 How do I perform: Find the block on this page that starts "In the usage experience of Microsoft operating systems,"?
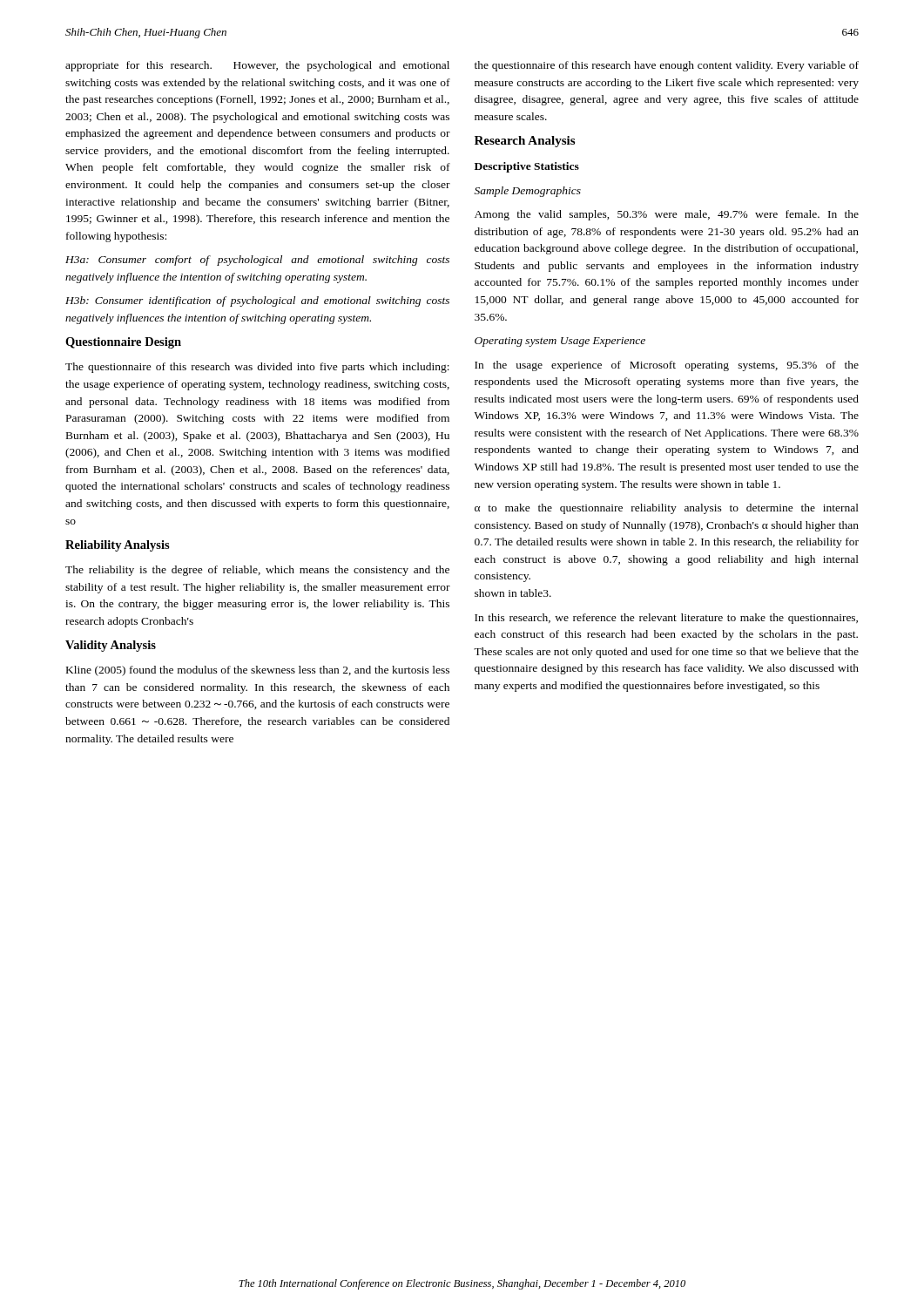(x=666, y=424)
